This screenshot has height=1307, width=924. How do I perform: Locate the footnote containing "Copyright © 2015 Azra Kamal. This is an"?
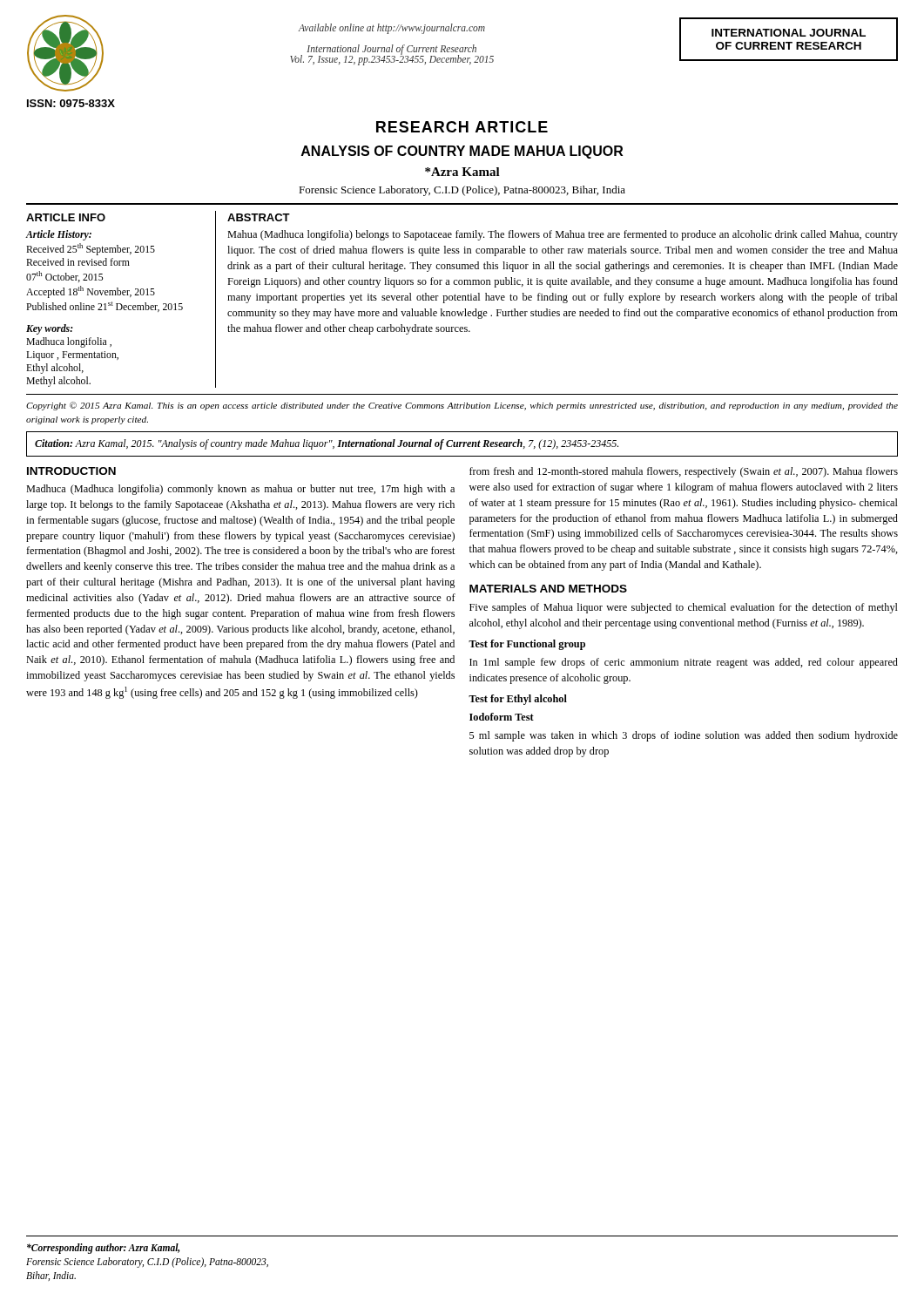coord(462,412)
